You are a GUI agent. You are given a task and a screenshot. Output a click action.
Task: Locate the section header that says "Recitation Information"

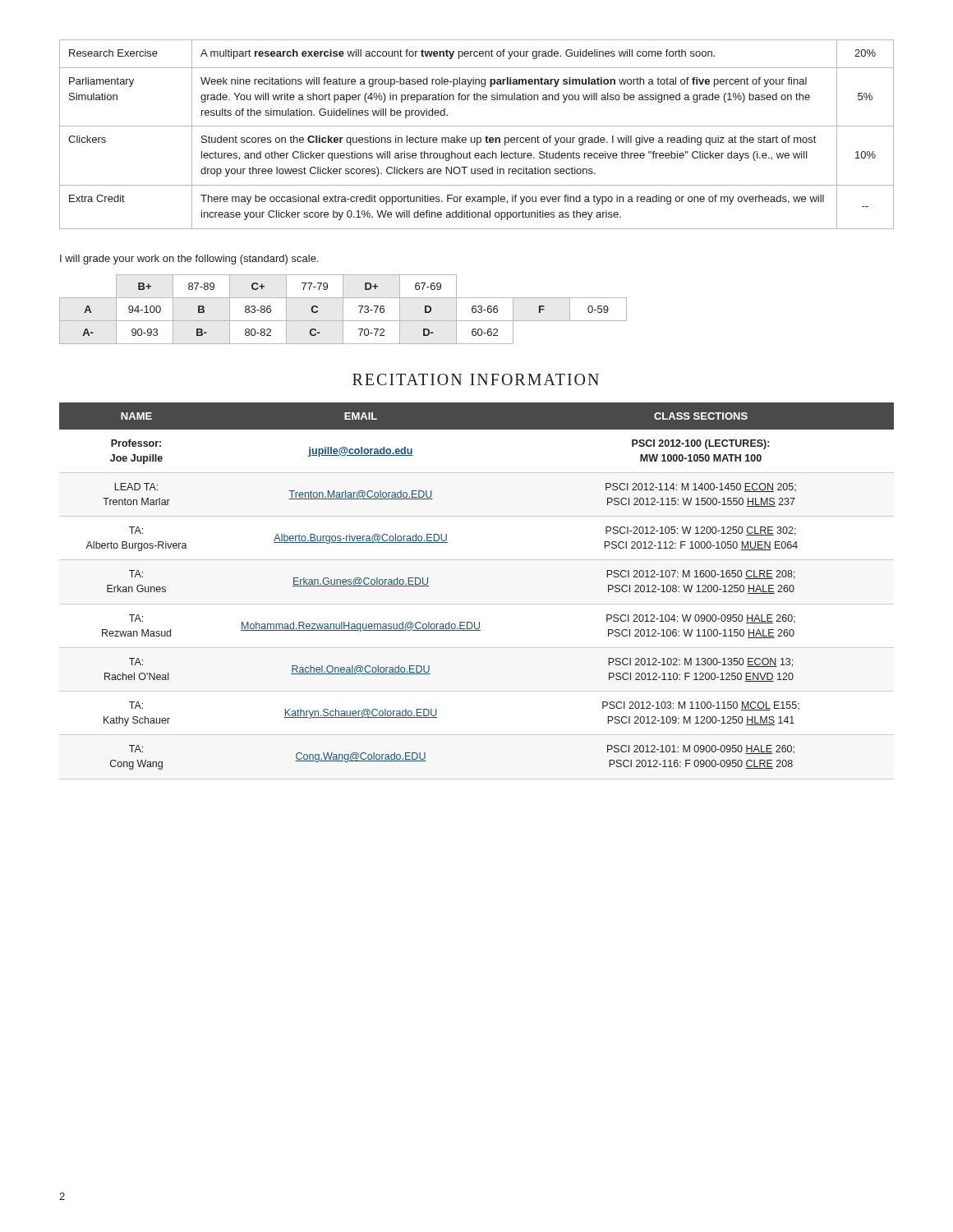tap(476, 380)
